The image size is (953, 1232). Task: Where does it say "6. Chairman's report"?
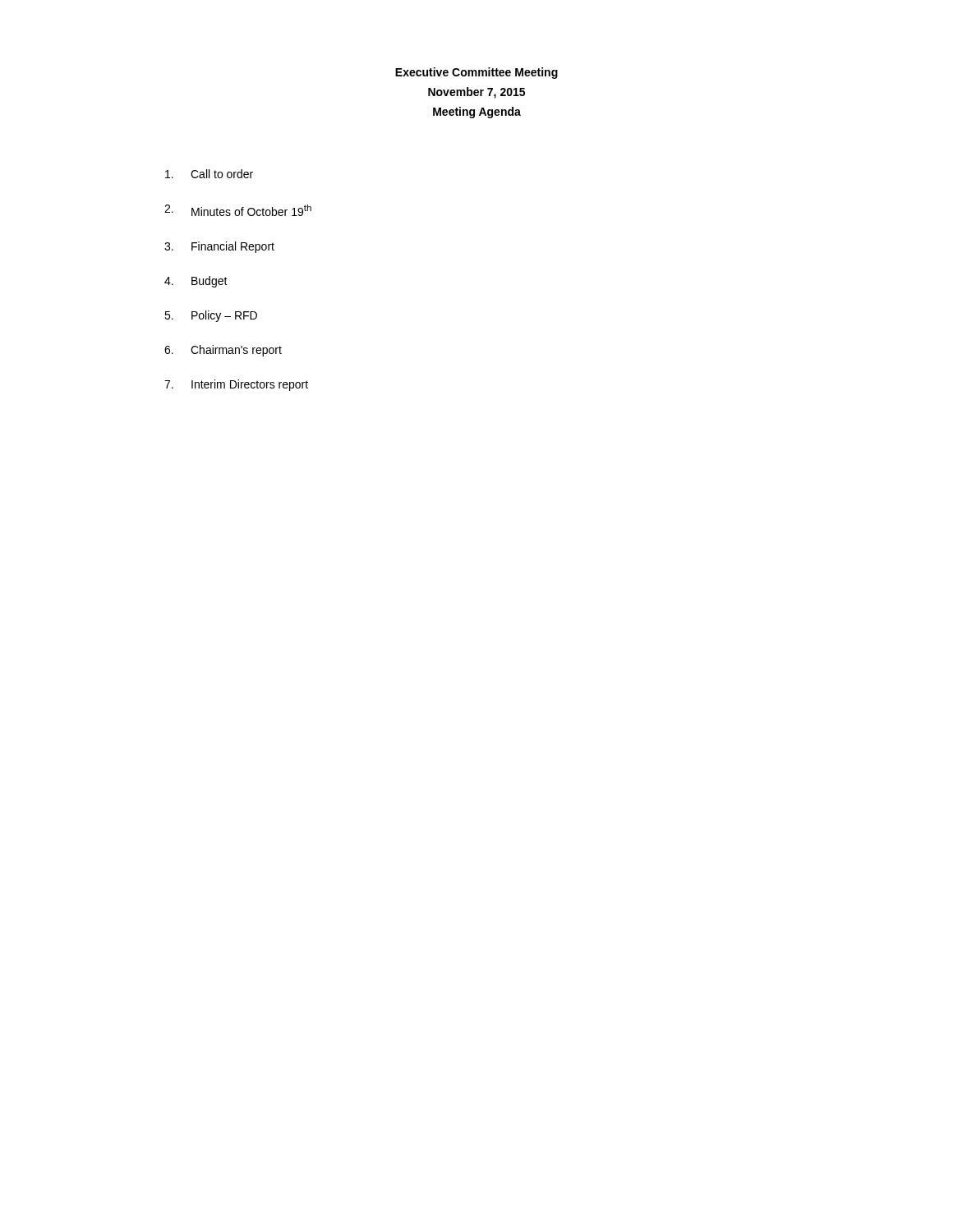pyautogui.click(x=223, y=350)
